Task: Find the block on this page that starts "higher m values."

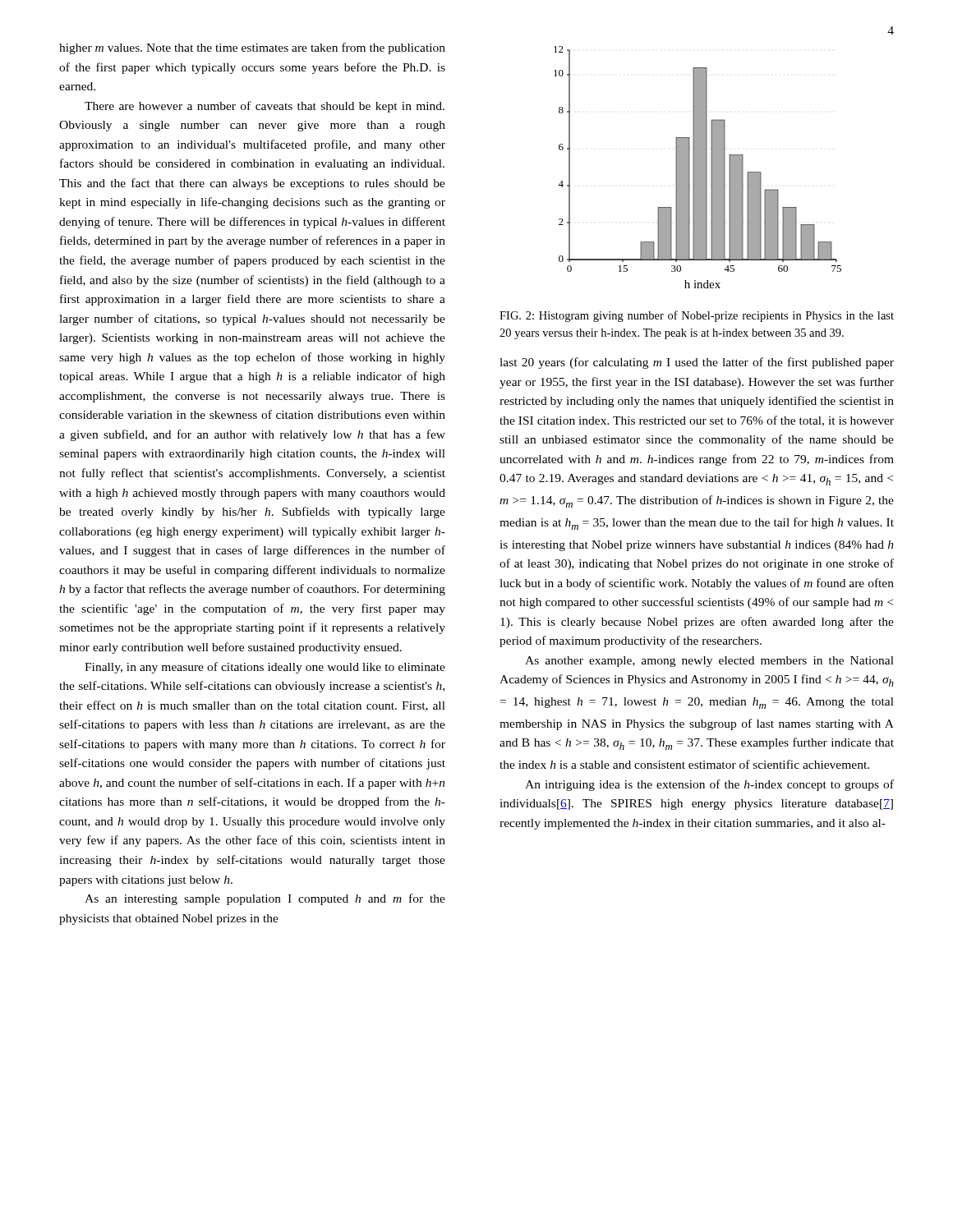Action: point(252,483)
